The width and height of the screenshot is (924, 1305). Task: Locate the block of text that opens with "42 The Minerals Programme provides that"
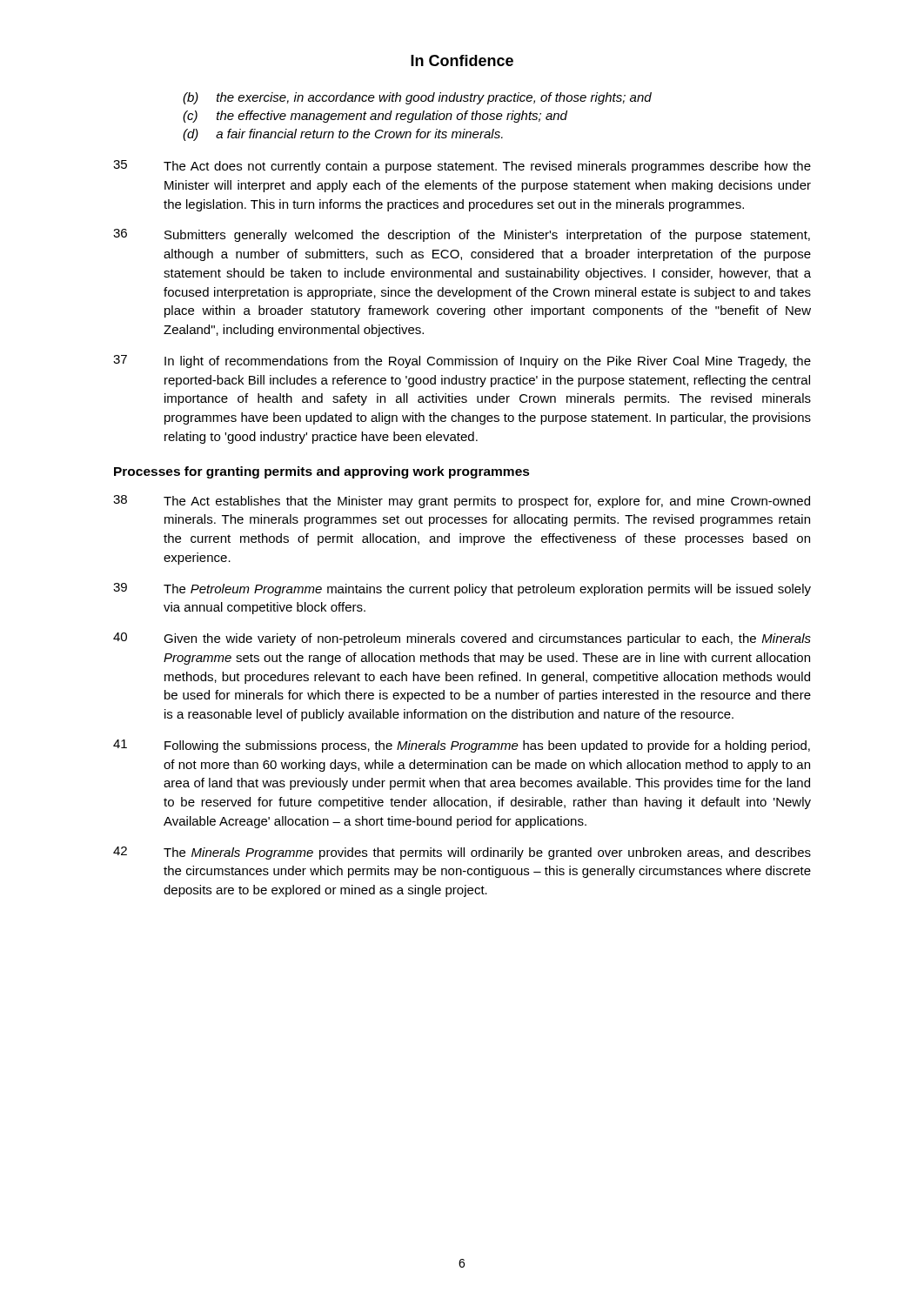[462, 871]
